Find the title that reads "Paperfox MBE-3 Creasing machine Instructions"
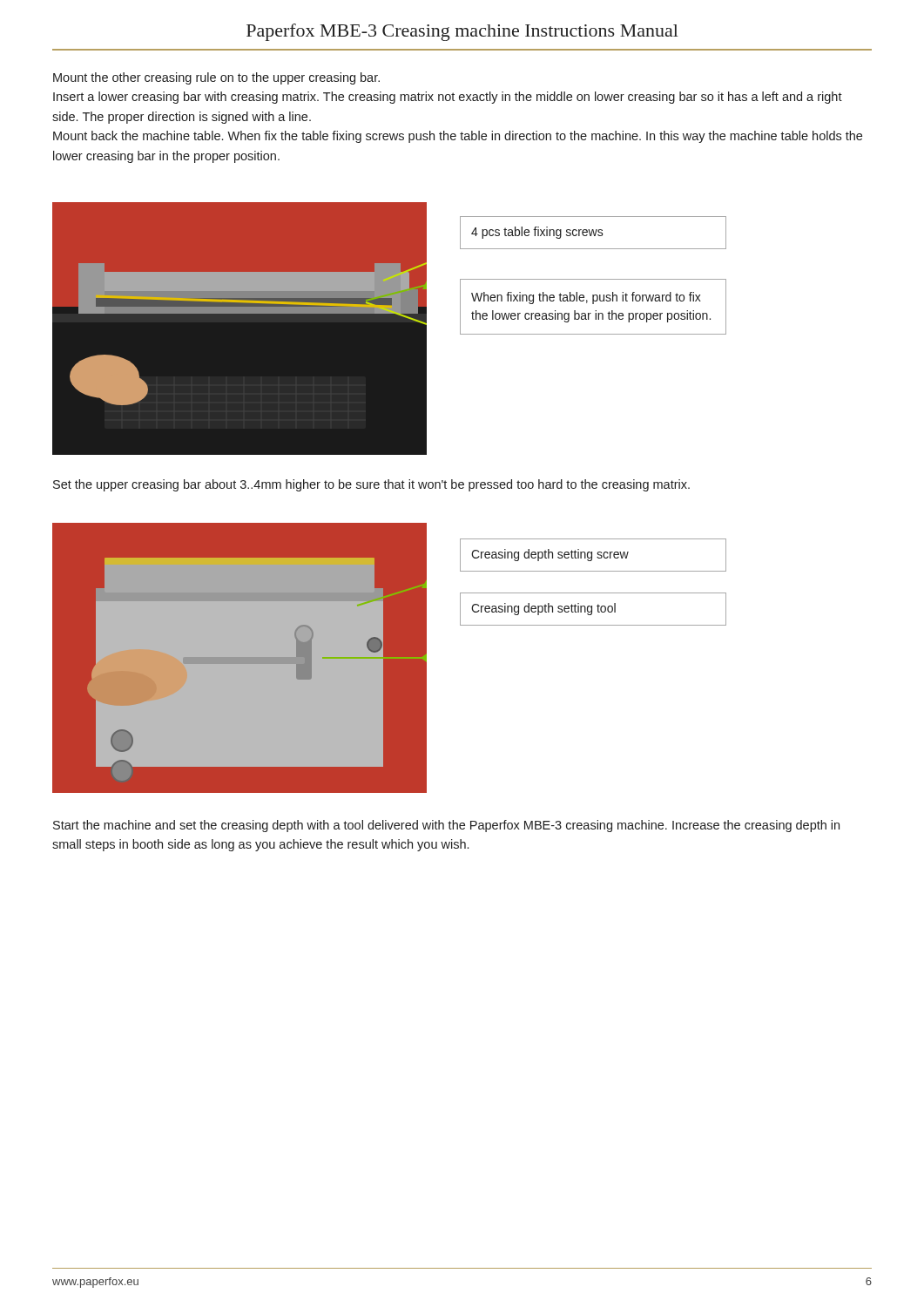The image size is (924, 1307). (x=462, y=30)
